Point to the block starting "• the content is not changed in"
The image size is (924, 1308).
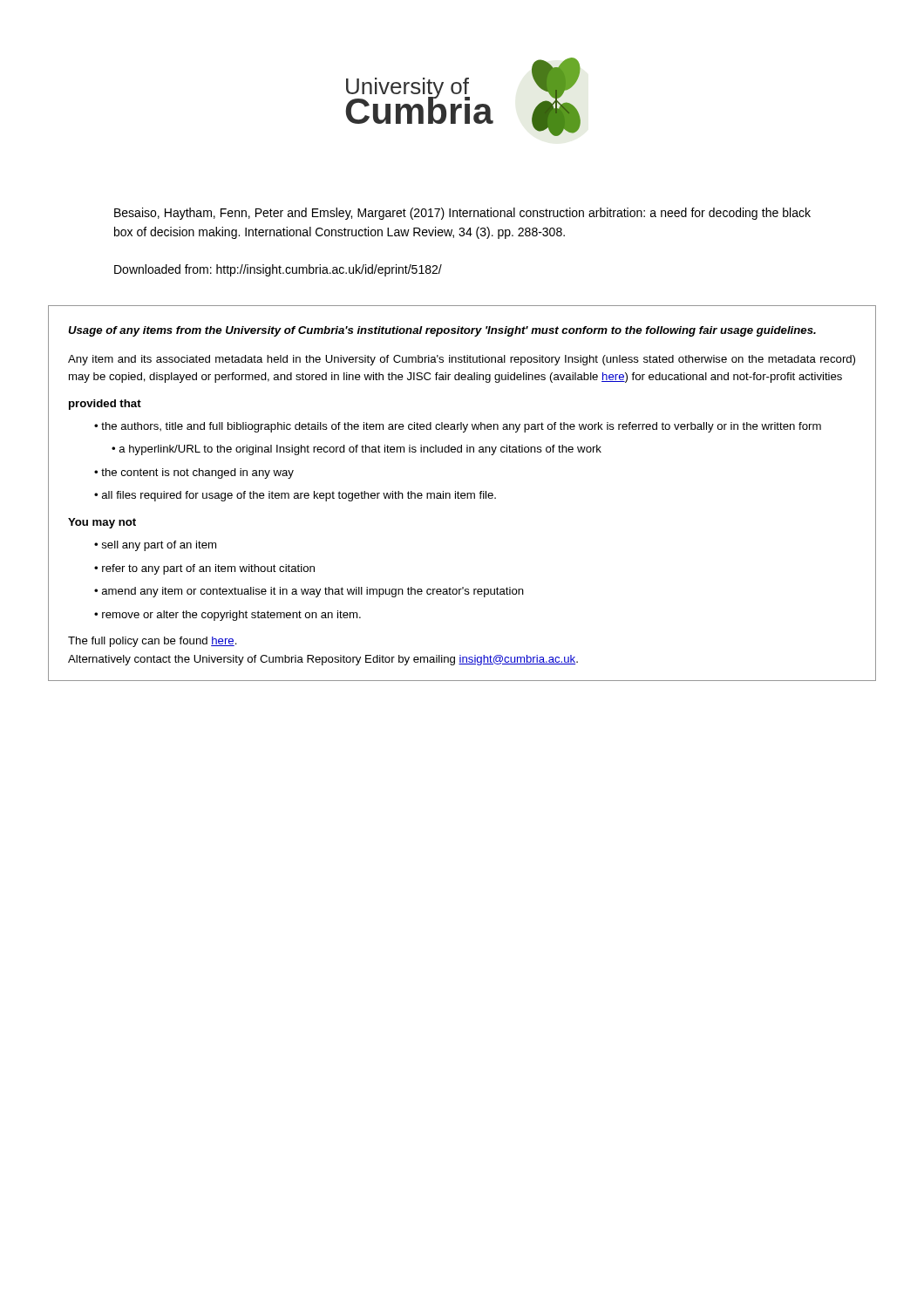[194, 472]
